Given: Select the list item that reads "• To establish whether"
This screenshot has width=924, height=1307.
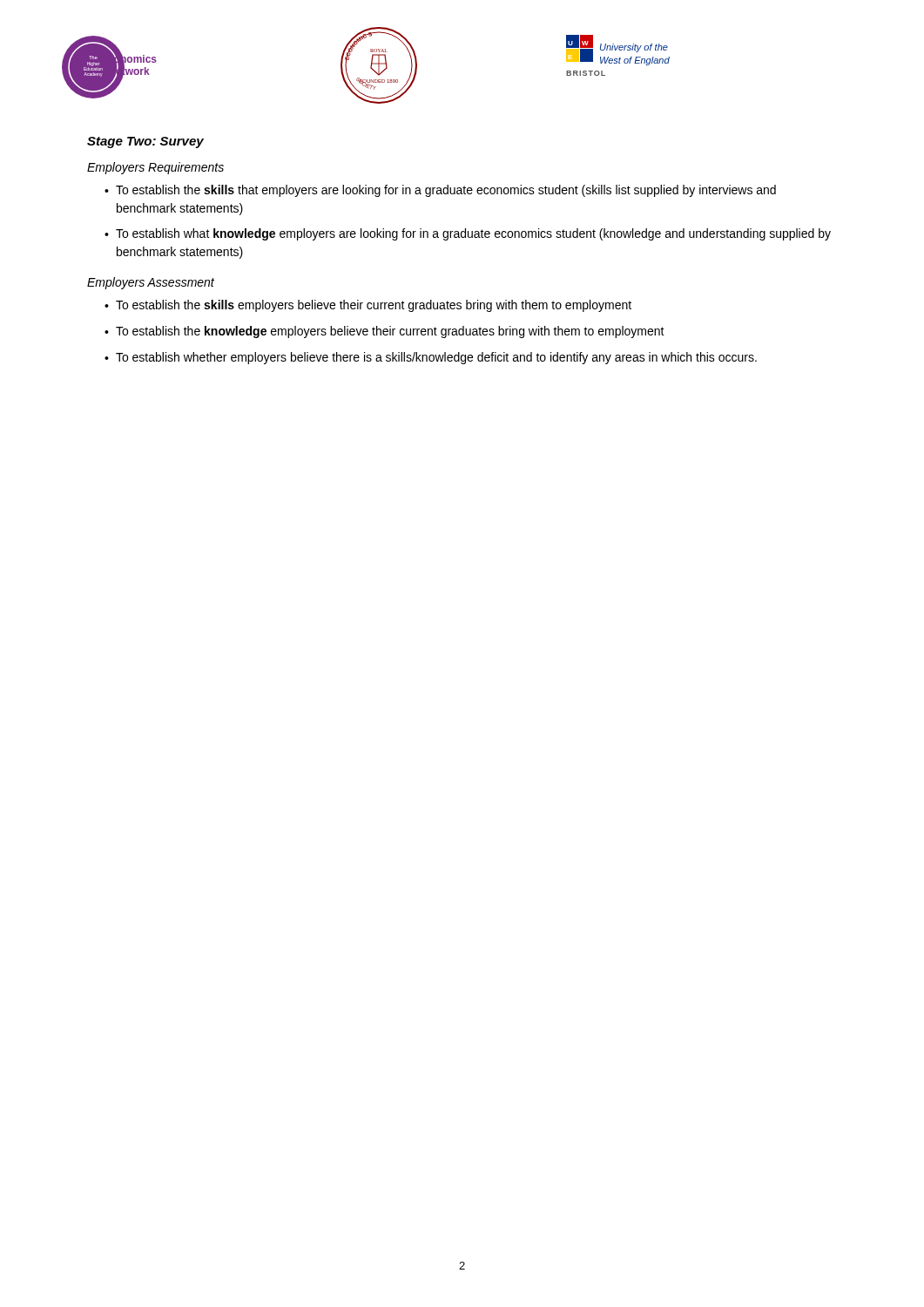Looking at the screenshot, I should coord(431,358).
